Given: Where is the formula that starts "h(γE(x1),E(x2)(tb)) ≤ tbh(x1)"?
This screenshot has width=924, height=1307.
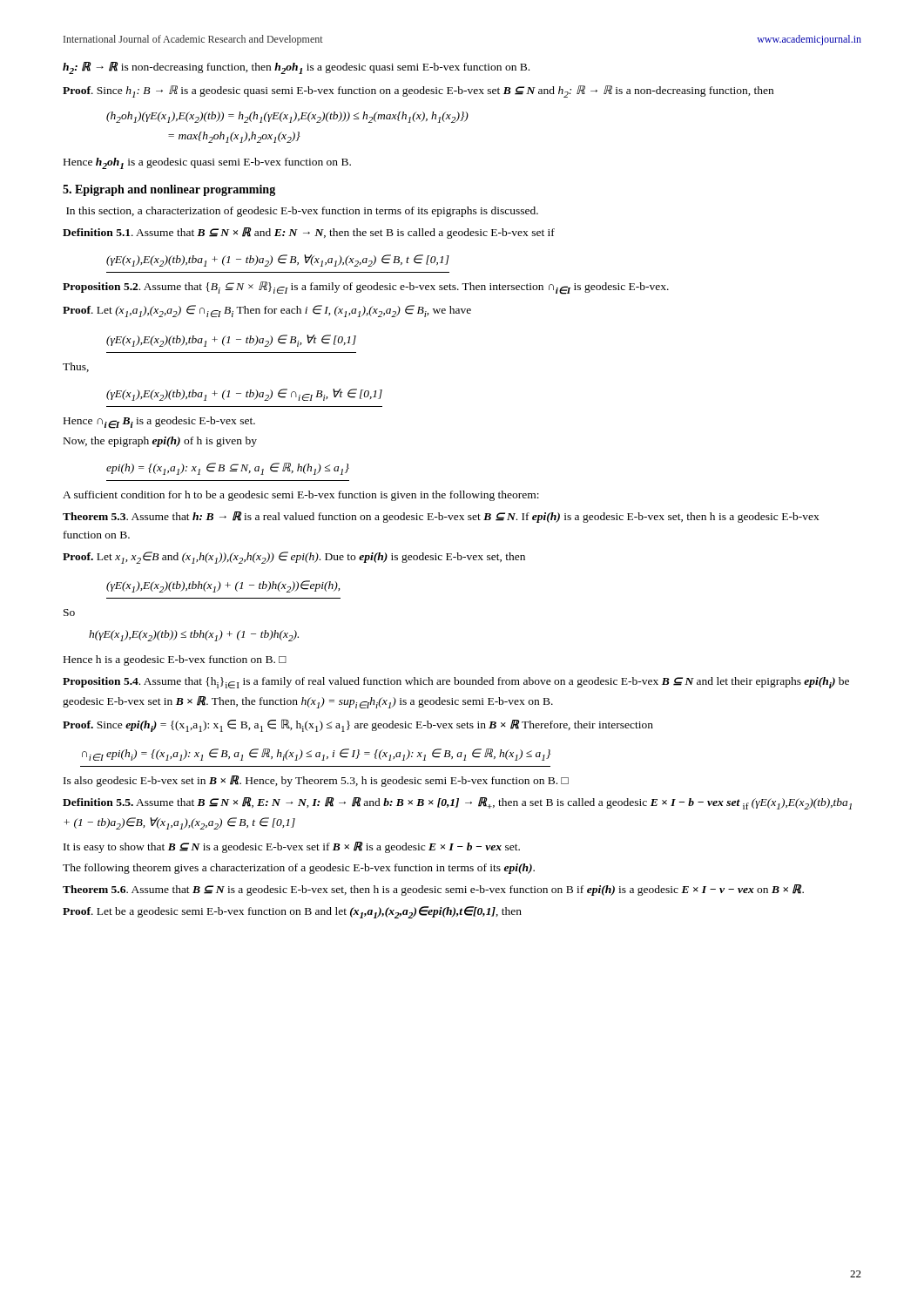Looking at the screenshot, I should 194,635.
